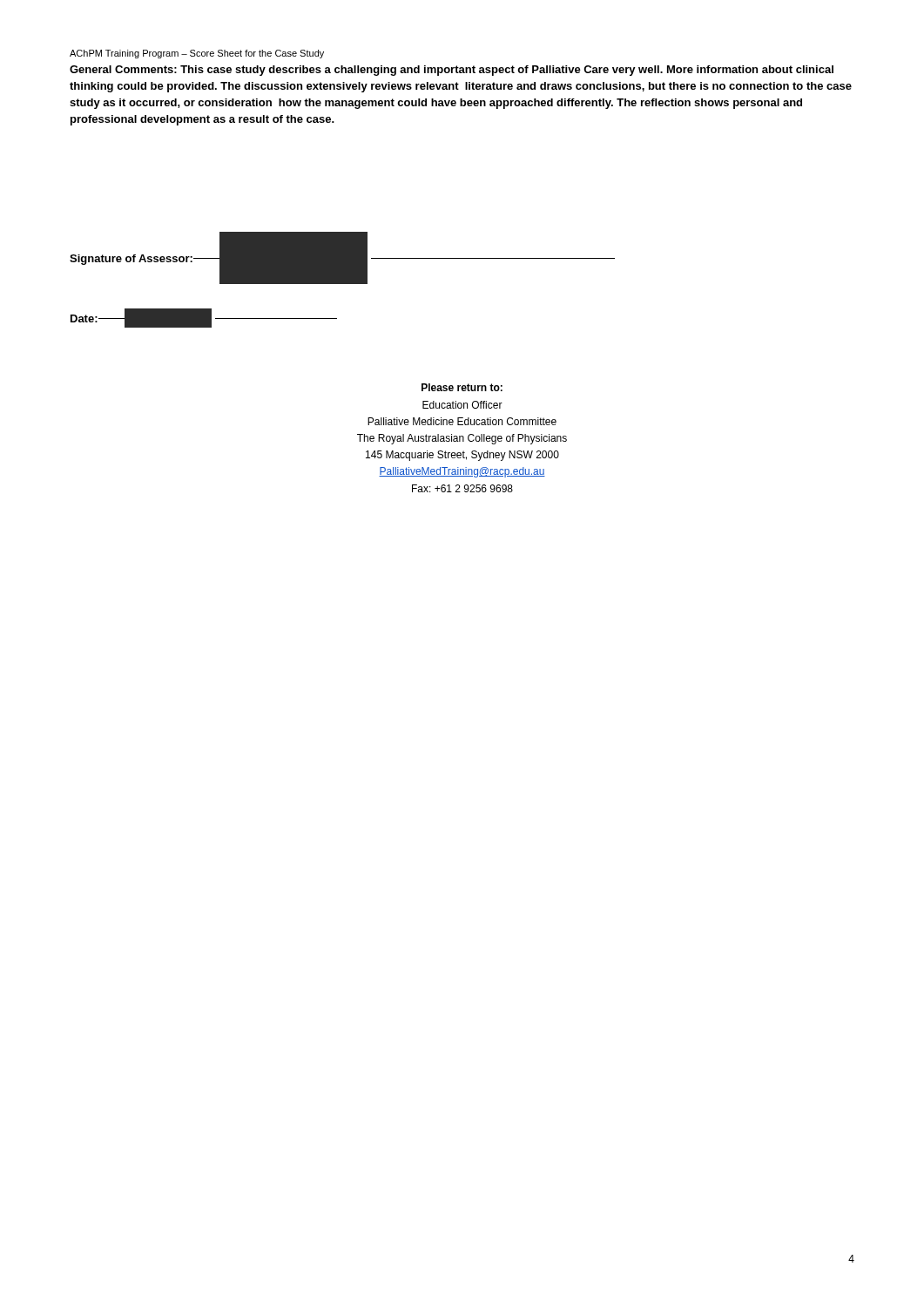Navigate to the text starting "Signature of Assessor:"
This screenshot has width=924, height=1307.
342,258
